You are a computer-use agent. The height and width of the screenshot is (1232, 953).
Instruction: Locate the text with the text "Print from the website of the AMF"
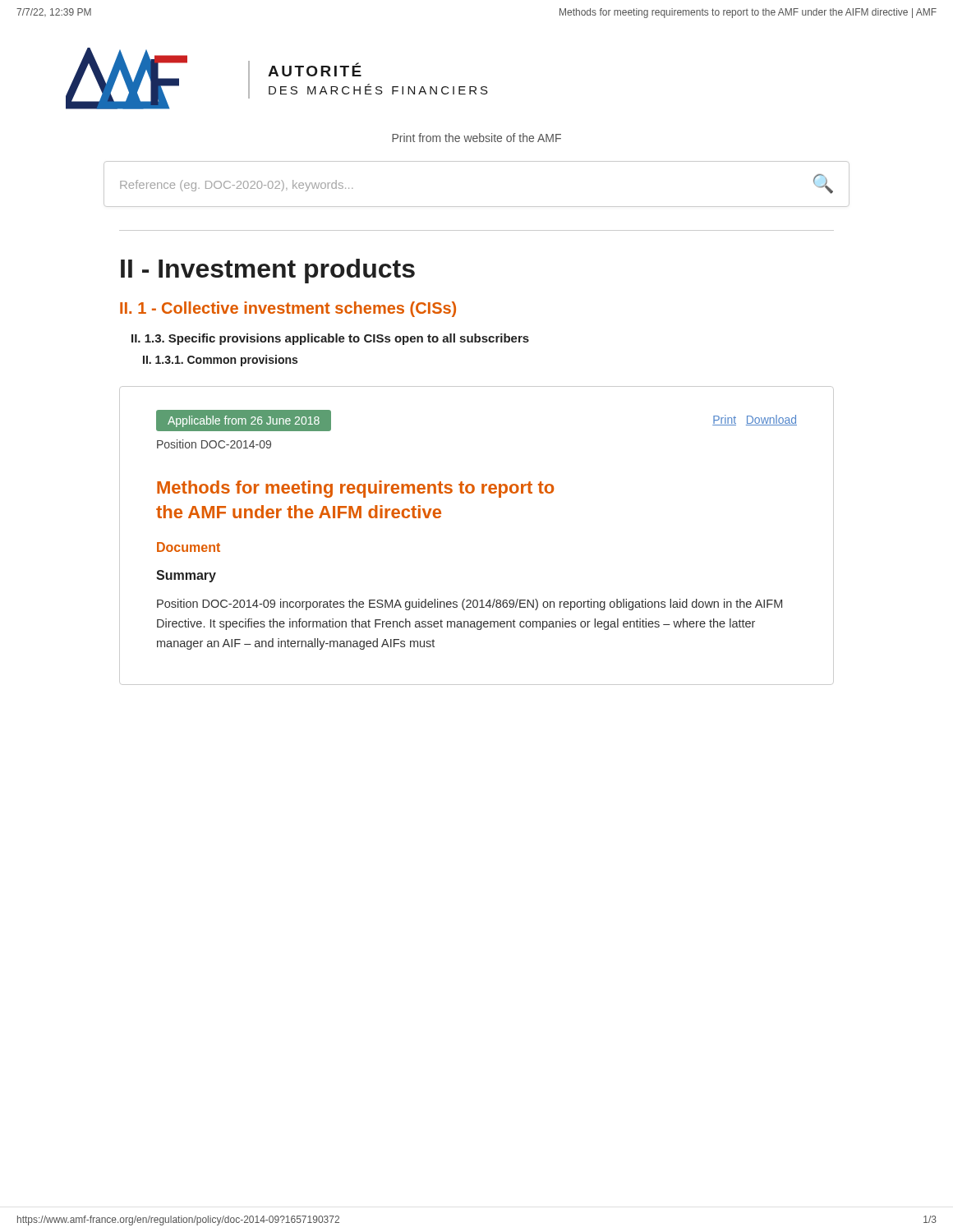476,138
